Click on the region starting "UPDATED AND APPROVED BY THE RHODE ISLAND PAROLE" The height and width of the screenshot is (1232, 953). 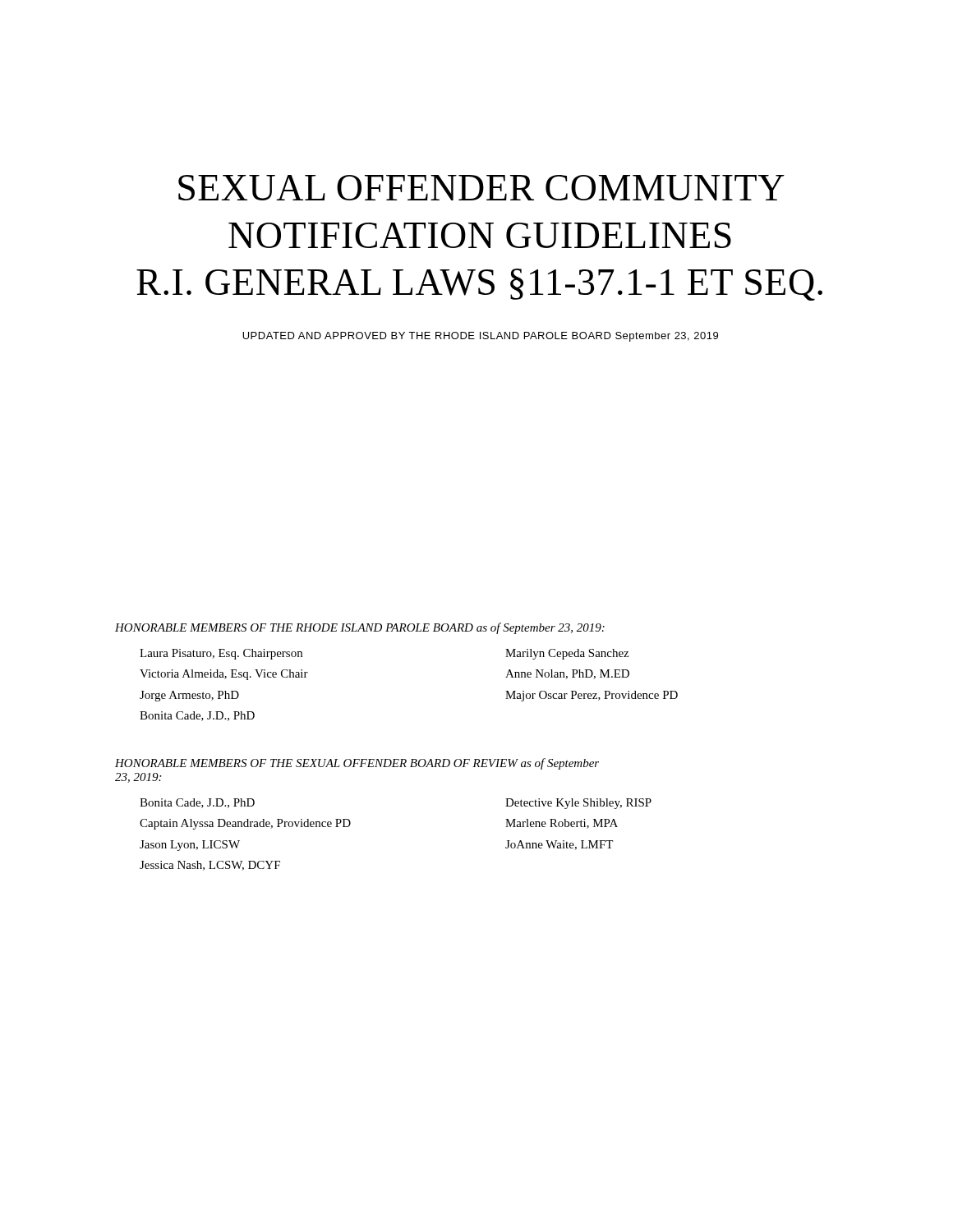481,335
